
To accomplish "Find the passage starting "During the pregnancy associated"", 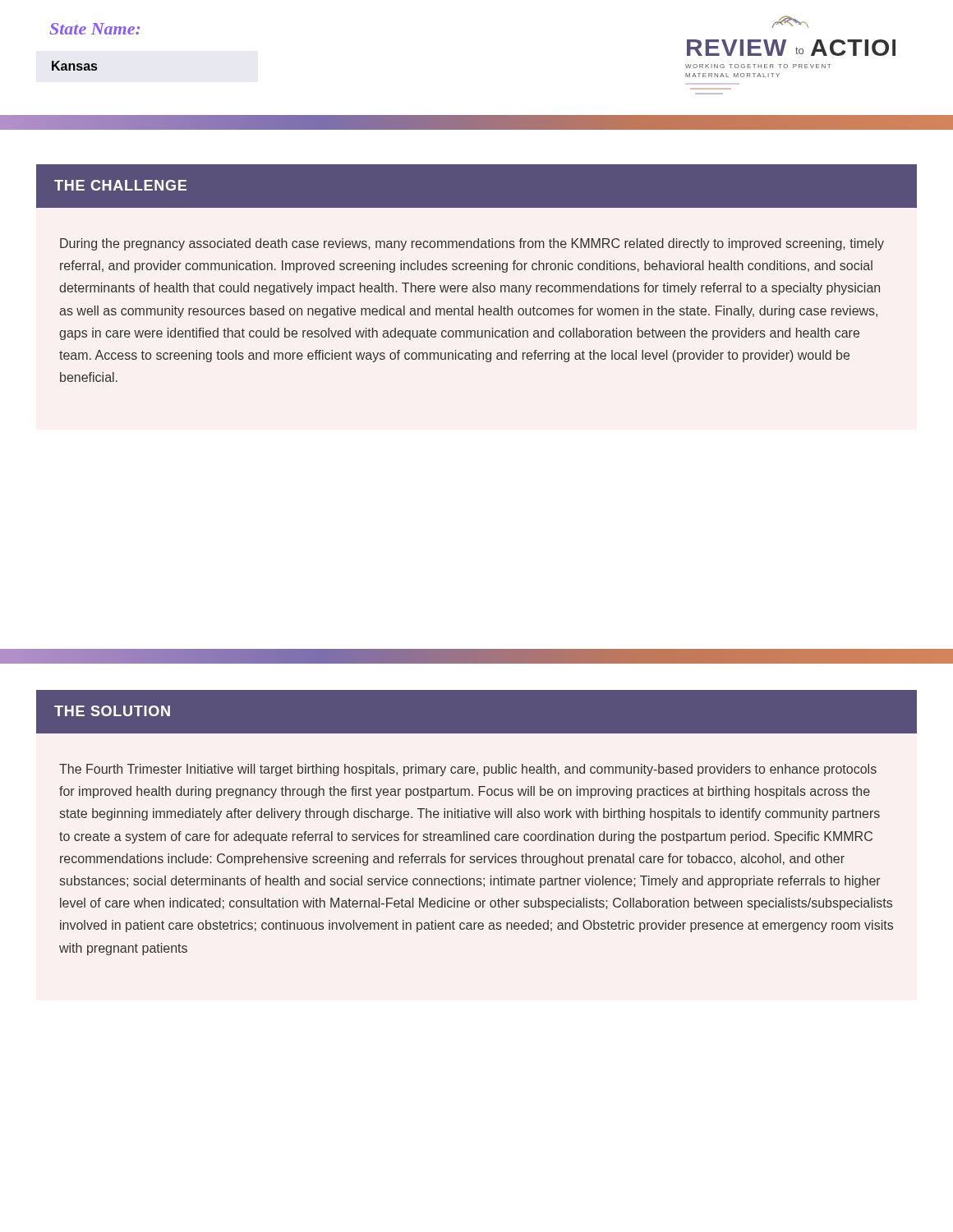I will [472, 311].
